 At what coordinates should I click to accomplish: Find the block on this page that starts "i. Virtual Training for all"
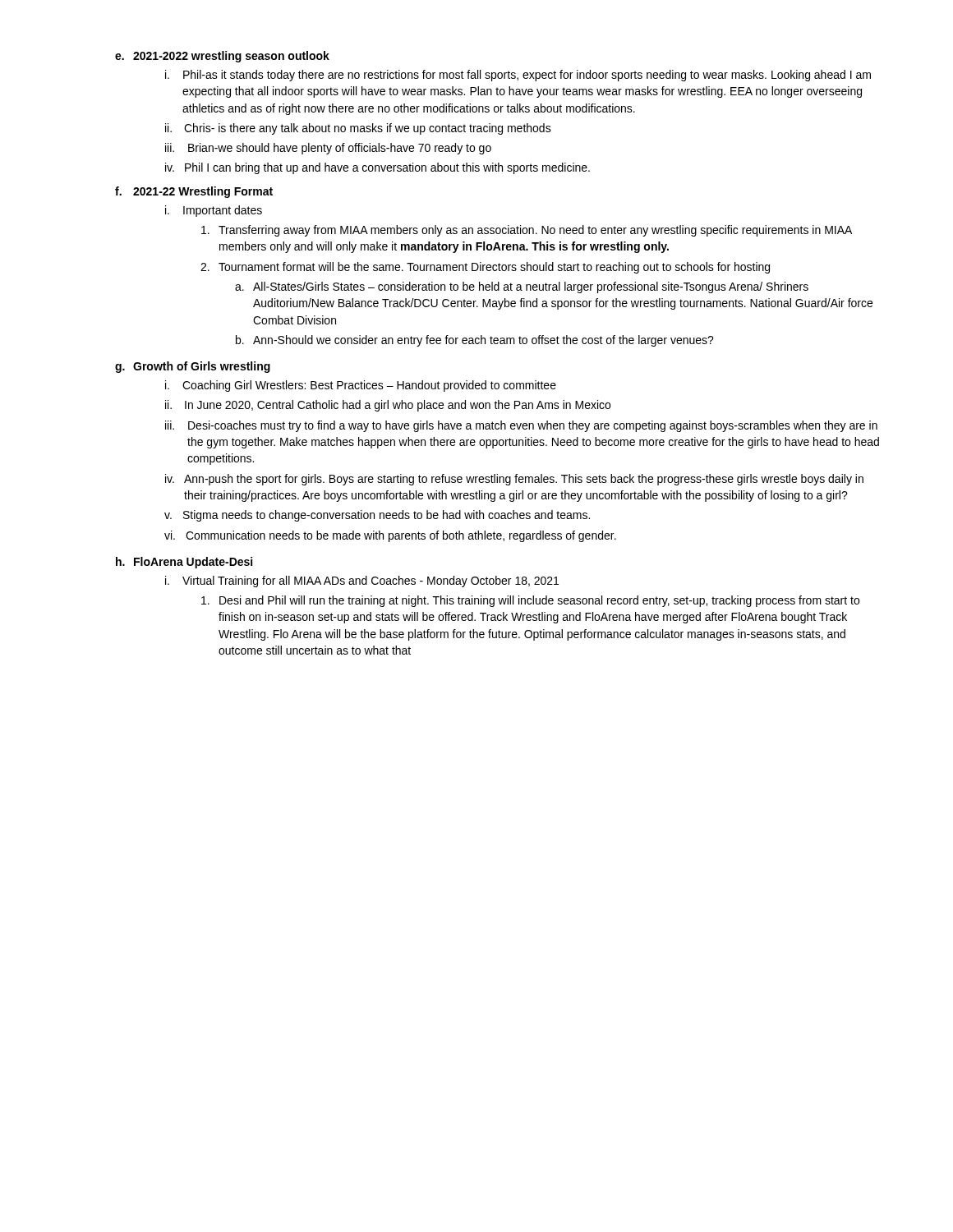(362, 581)
